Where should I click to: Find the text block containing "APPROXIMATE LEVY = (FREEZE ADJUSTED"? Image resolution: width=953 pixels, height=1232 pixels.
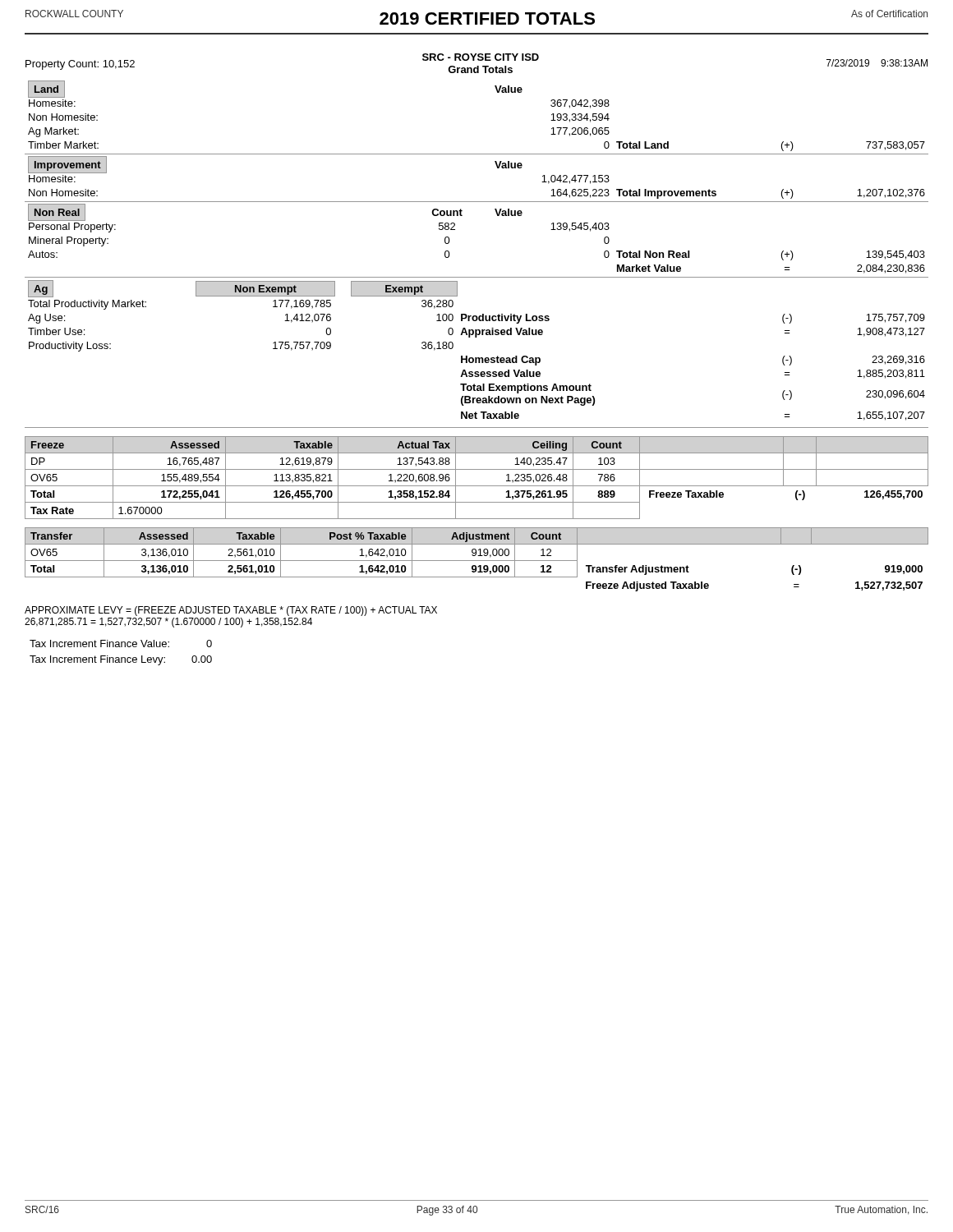click(x=231, y=616)
